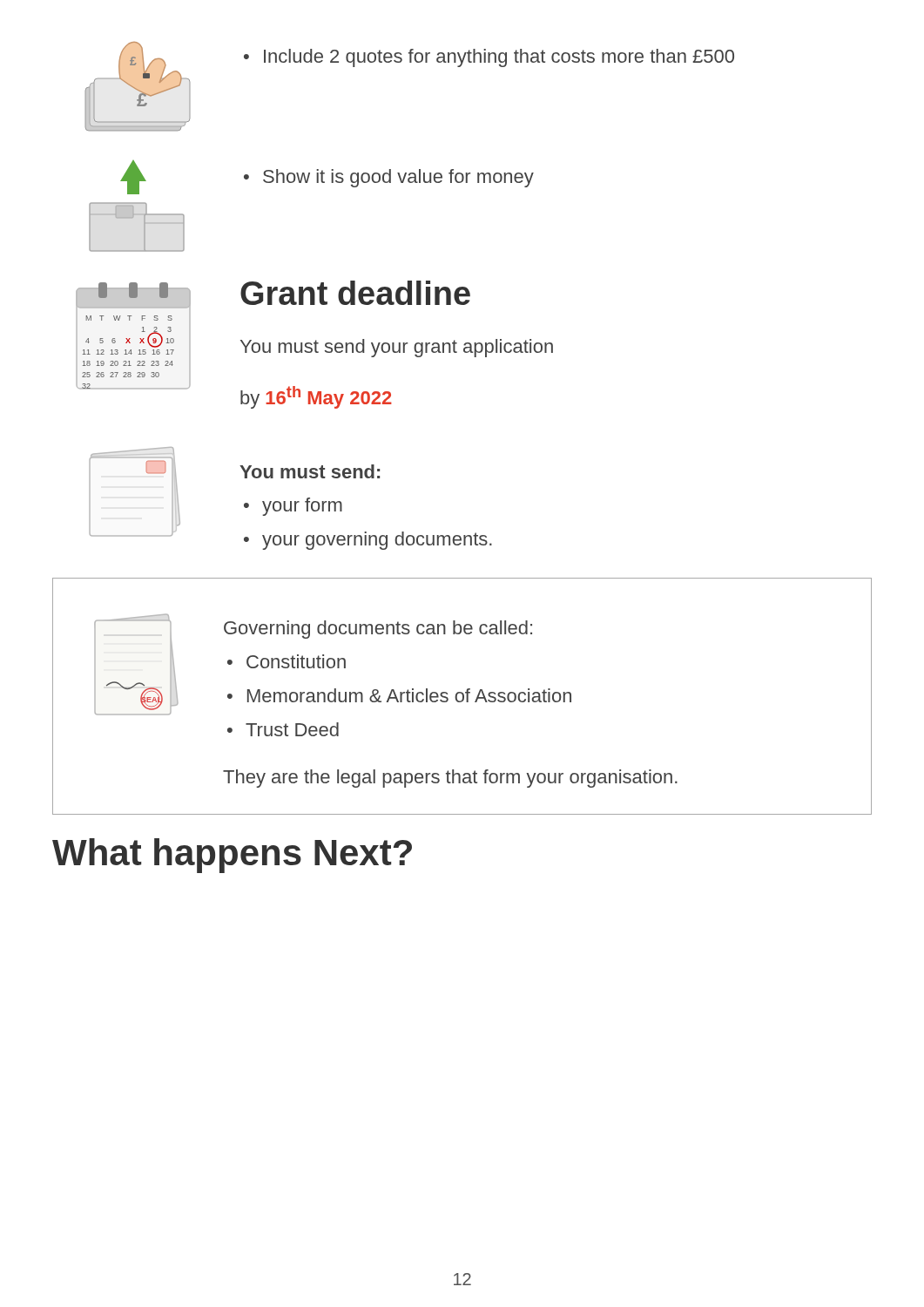The height and width of the screenshot is (1307, 924).
Task: Click the passage that begins "Constitution Memorandum & Articles of Association"
Action: coord(539,696)
